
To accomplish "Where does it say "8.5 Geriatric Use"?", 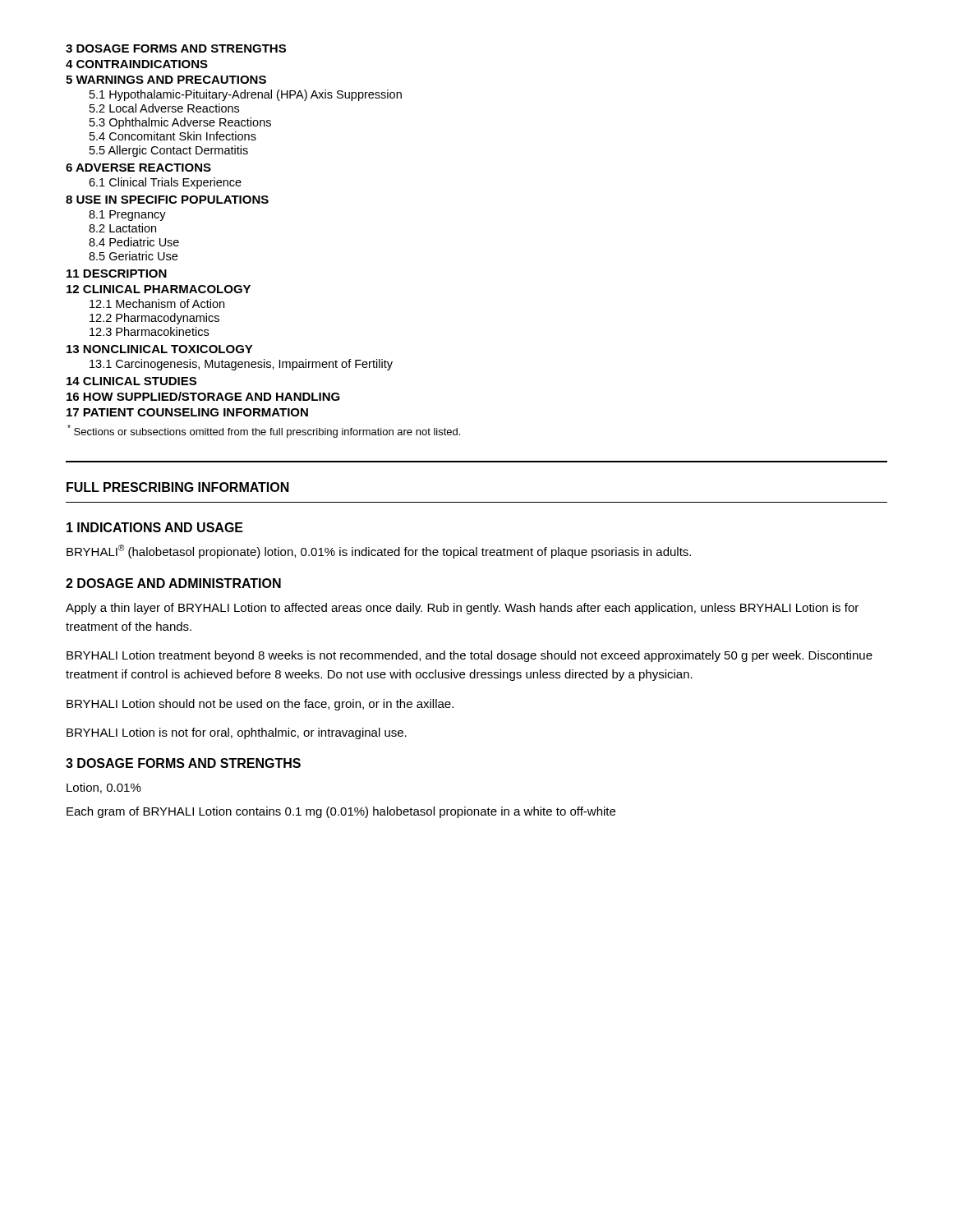I will (133, 256).
